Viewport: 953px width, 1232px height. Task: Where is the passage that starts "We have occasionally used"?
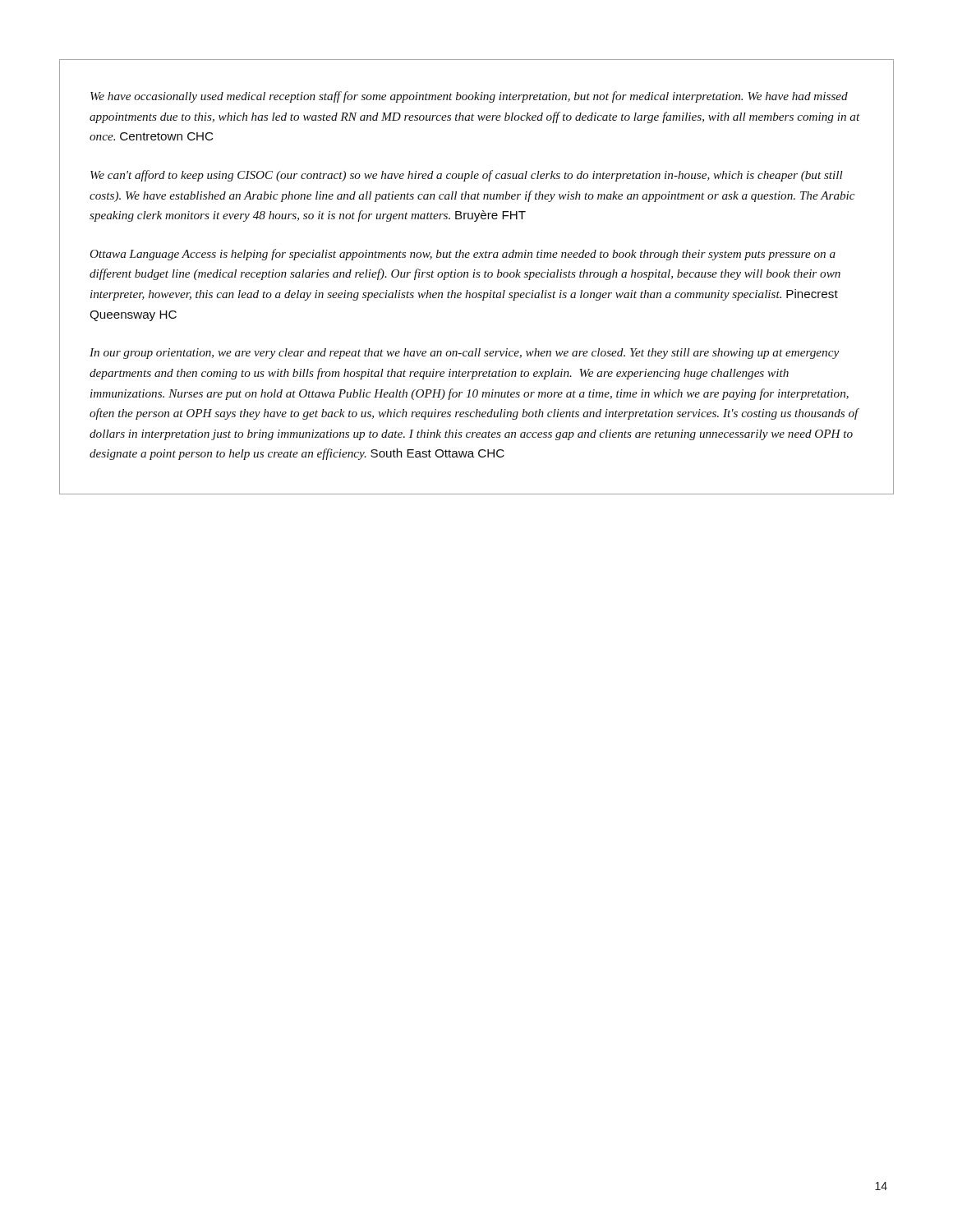(476, 117)
